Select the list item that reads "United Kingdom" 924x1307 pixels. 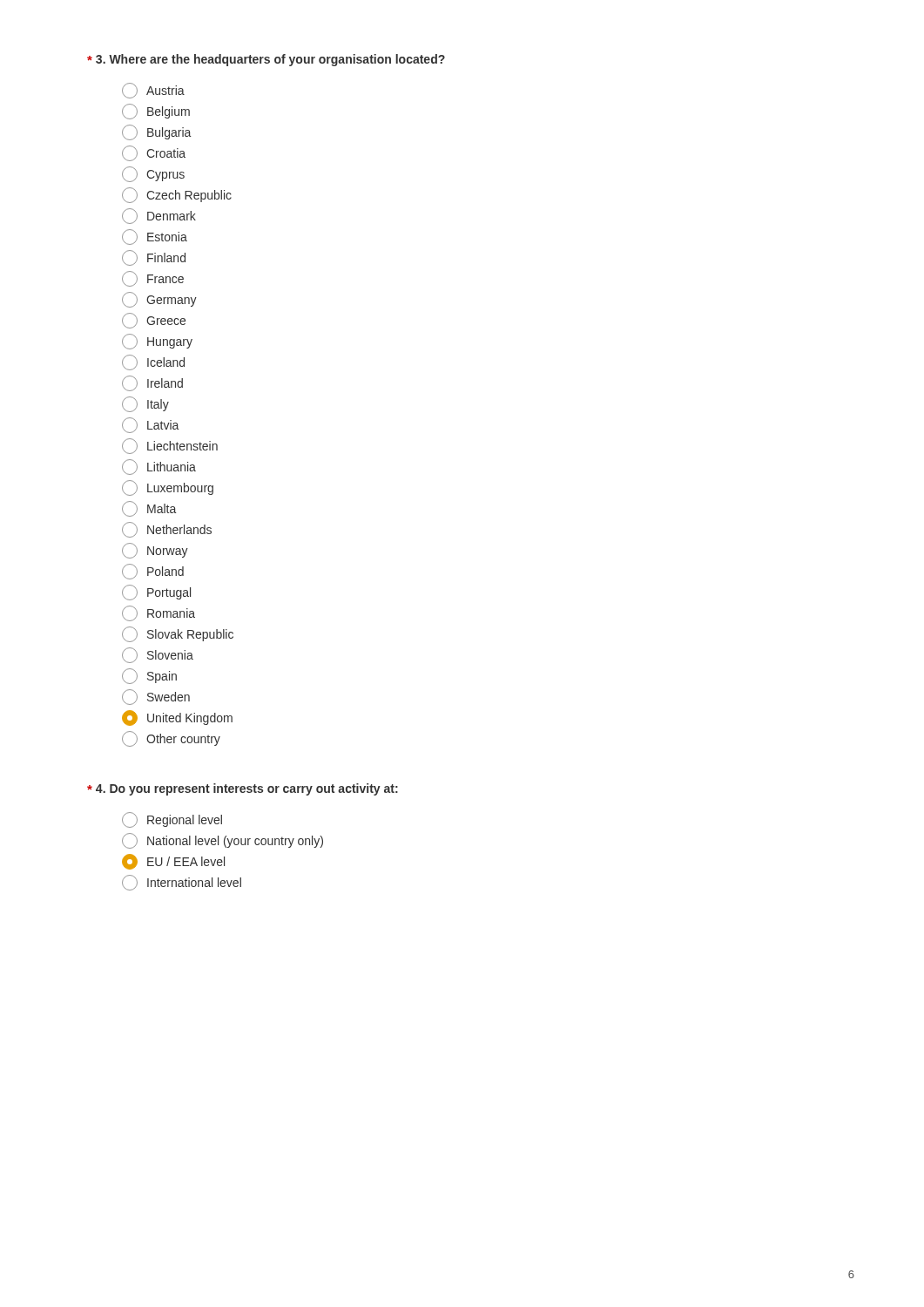[x=178, y=718]
